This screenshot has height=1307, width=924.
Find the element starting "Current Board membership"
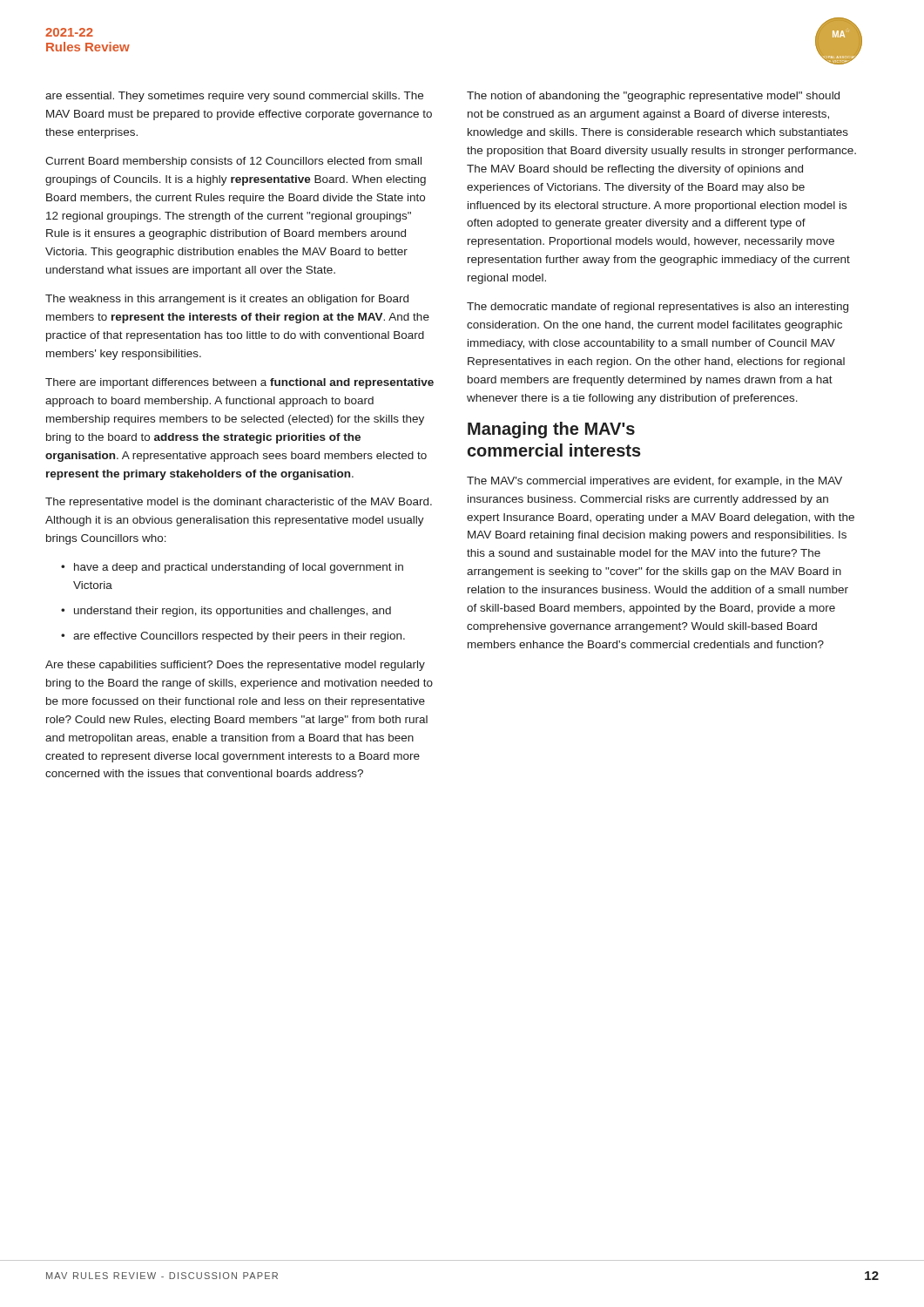coord(240,216)
